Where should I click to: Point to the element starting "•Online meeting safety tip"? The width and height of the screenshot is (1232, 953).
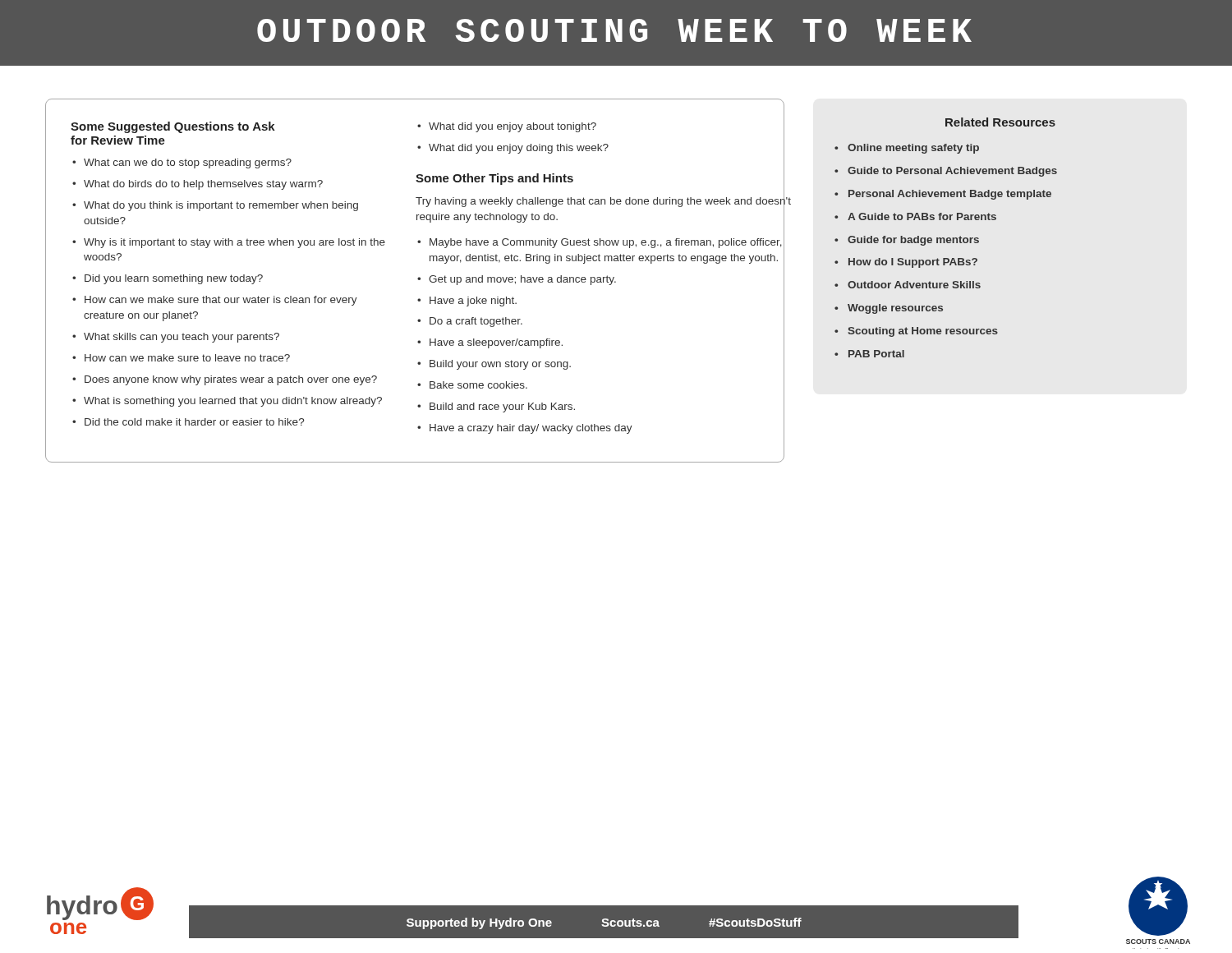click(x=907, y=148)
